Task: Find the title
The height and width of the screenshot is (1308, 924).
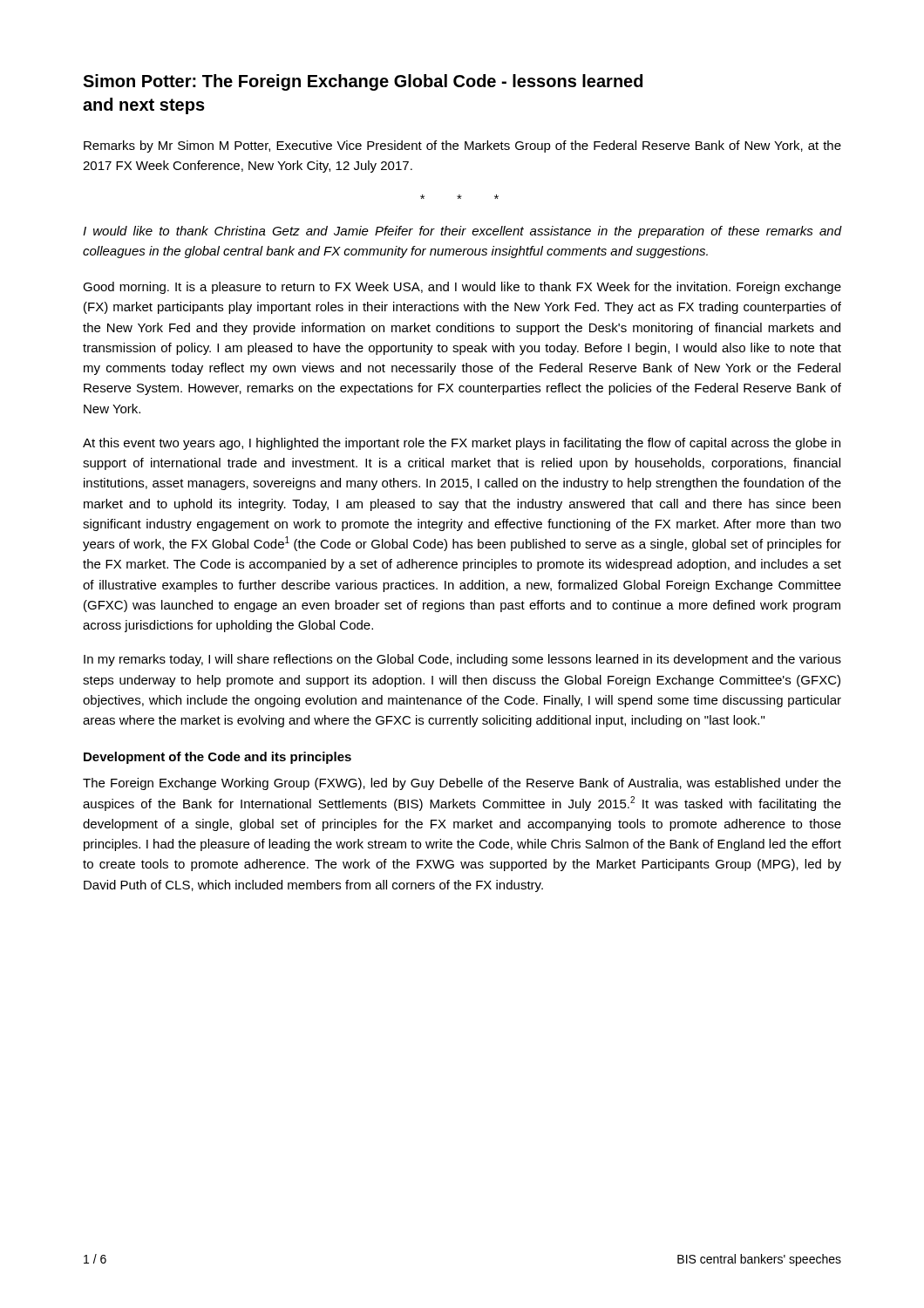Action: click(462, 93)
